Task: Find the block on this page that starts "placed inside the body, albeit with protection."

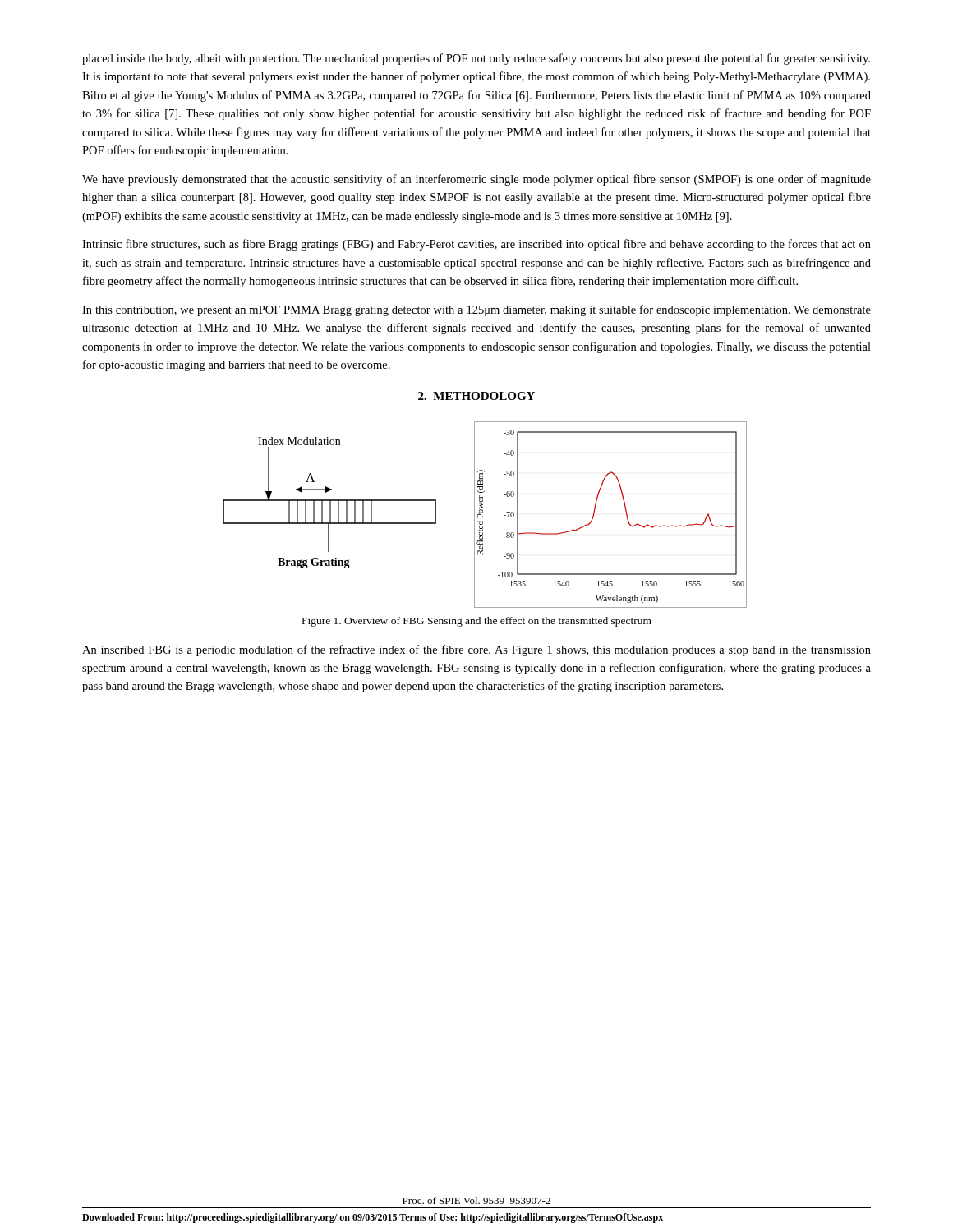Action: pos(476,105)
